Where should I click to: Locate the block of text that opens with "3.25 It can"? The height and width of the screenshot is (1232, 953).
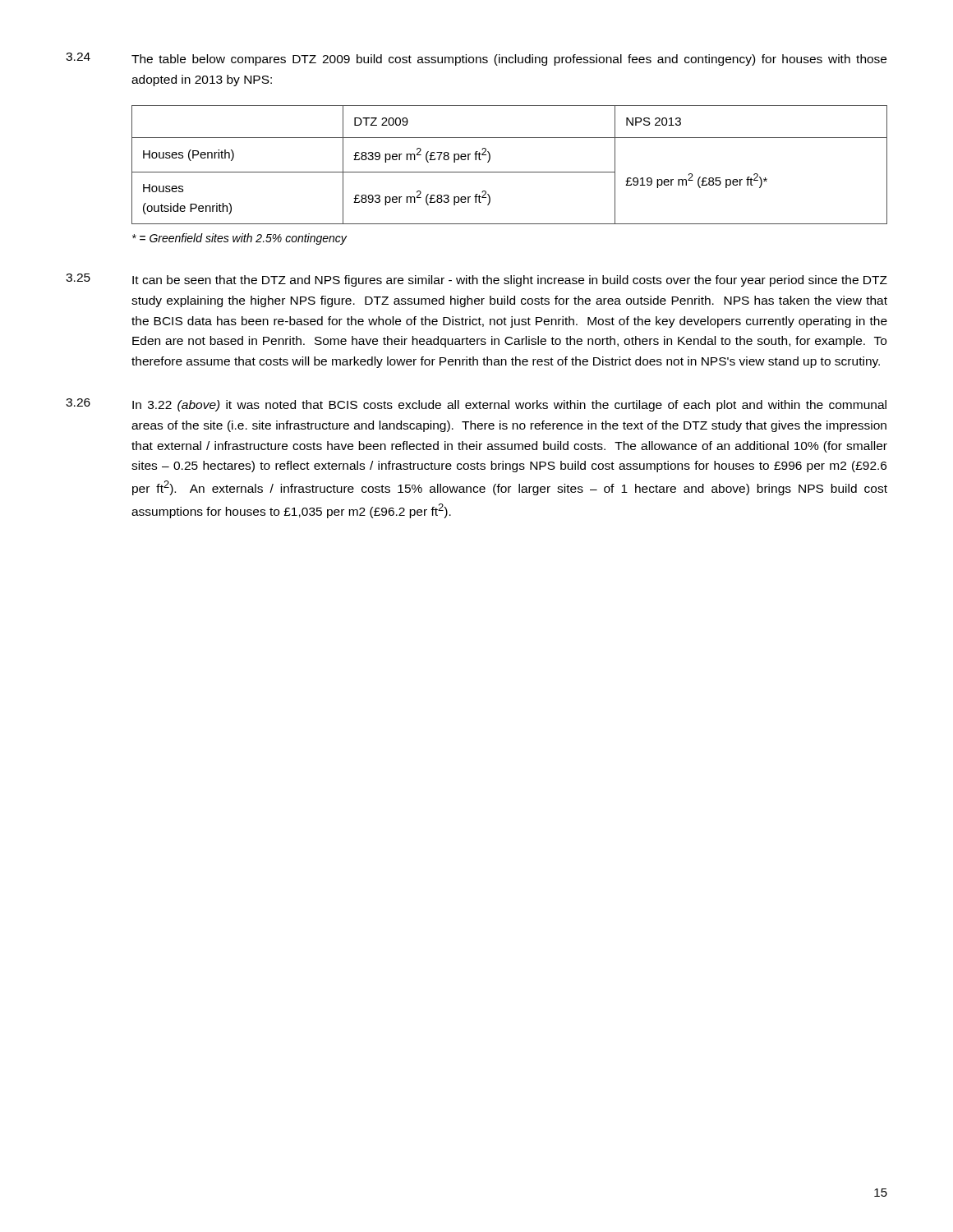click(476, 321)
